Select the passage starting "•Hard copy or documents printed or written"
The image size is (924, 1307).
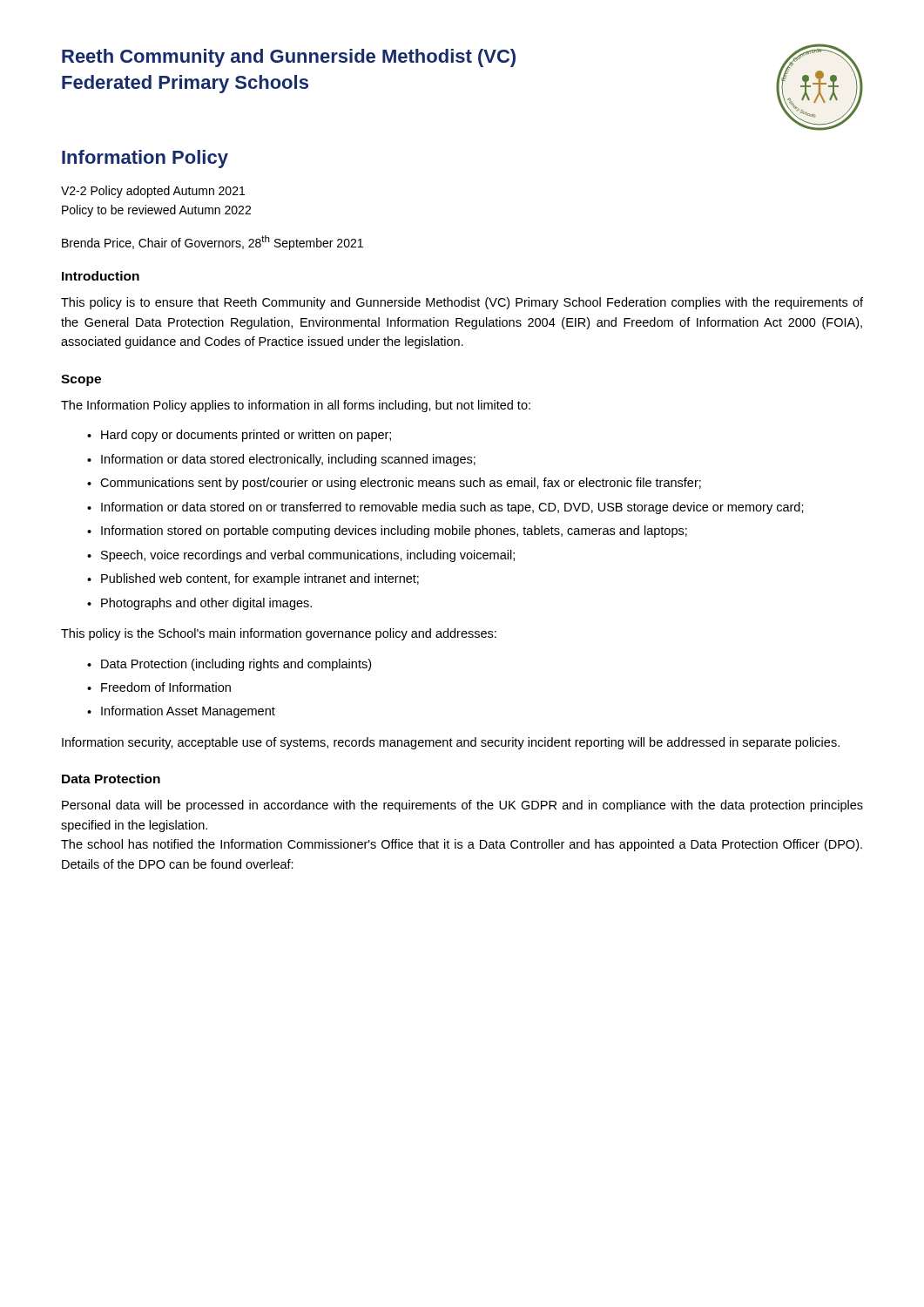point(240,436)
